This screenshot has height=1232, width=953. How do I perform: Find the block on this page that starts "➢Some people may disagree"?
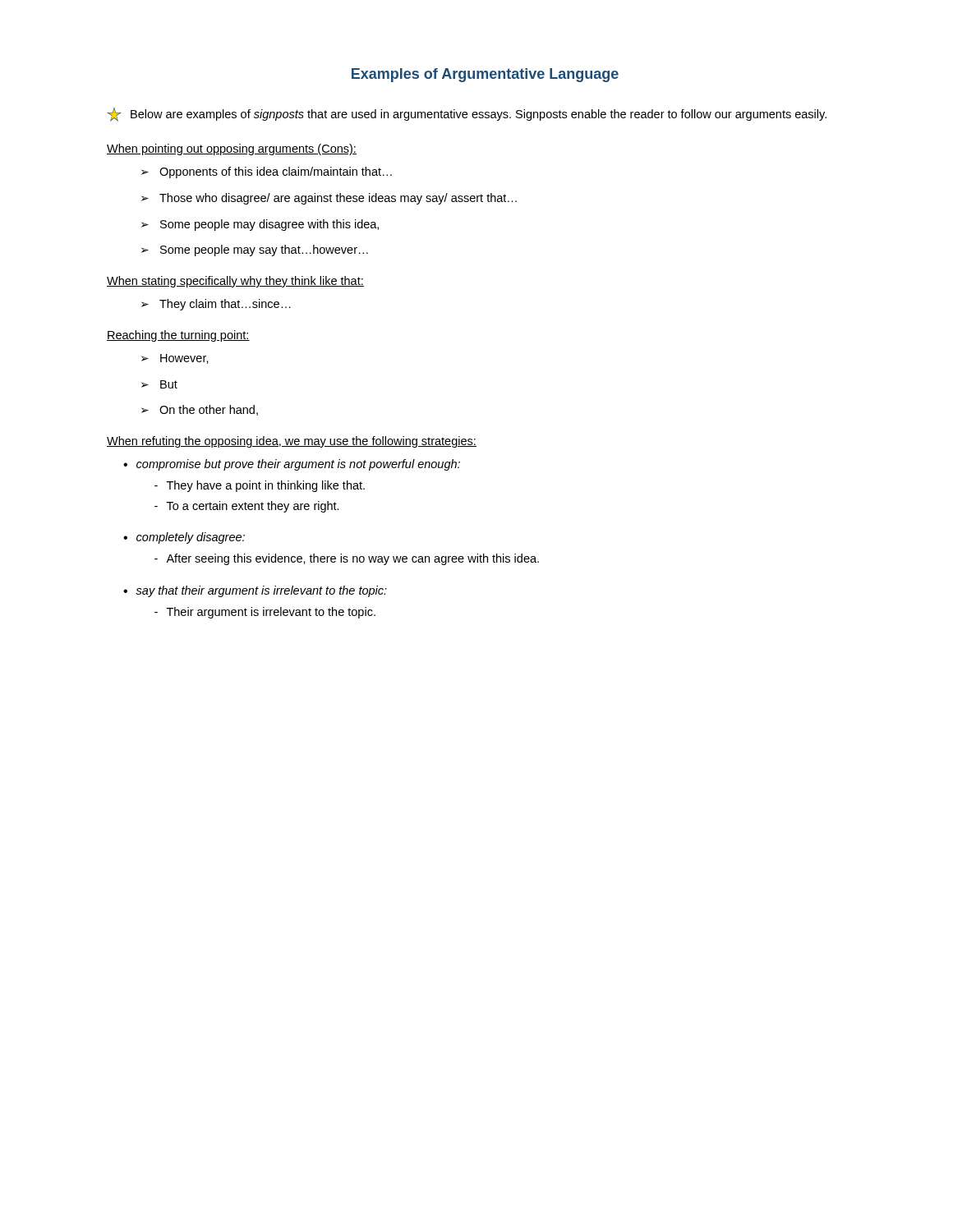pos(260,225)
